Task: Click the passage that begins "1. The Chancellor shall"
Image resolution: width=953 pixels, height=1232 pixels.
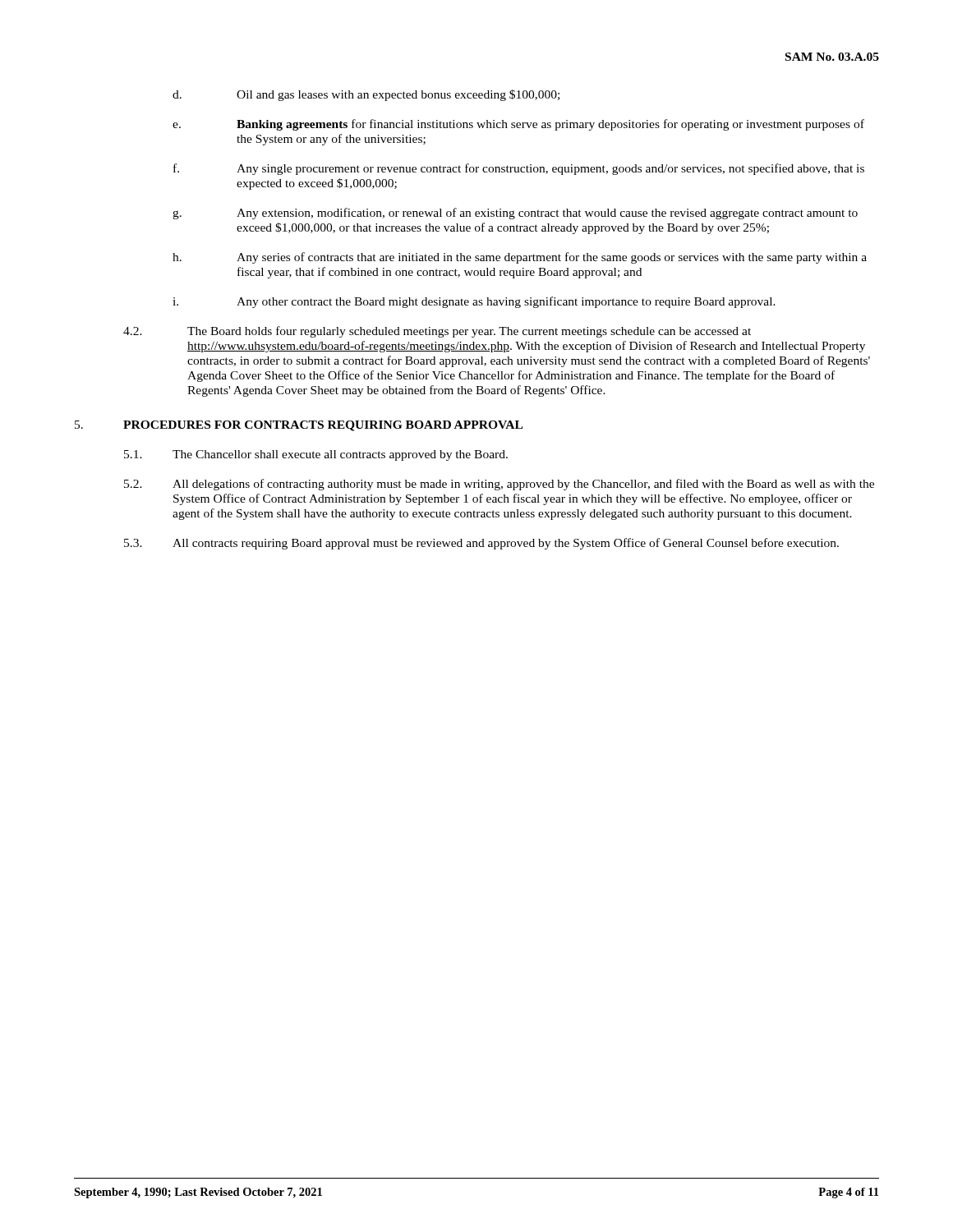Action: pyautogui.click(x=501, y=454)
